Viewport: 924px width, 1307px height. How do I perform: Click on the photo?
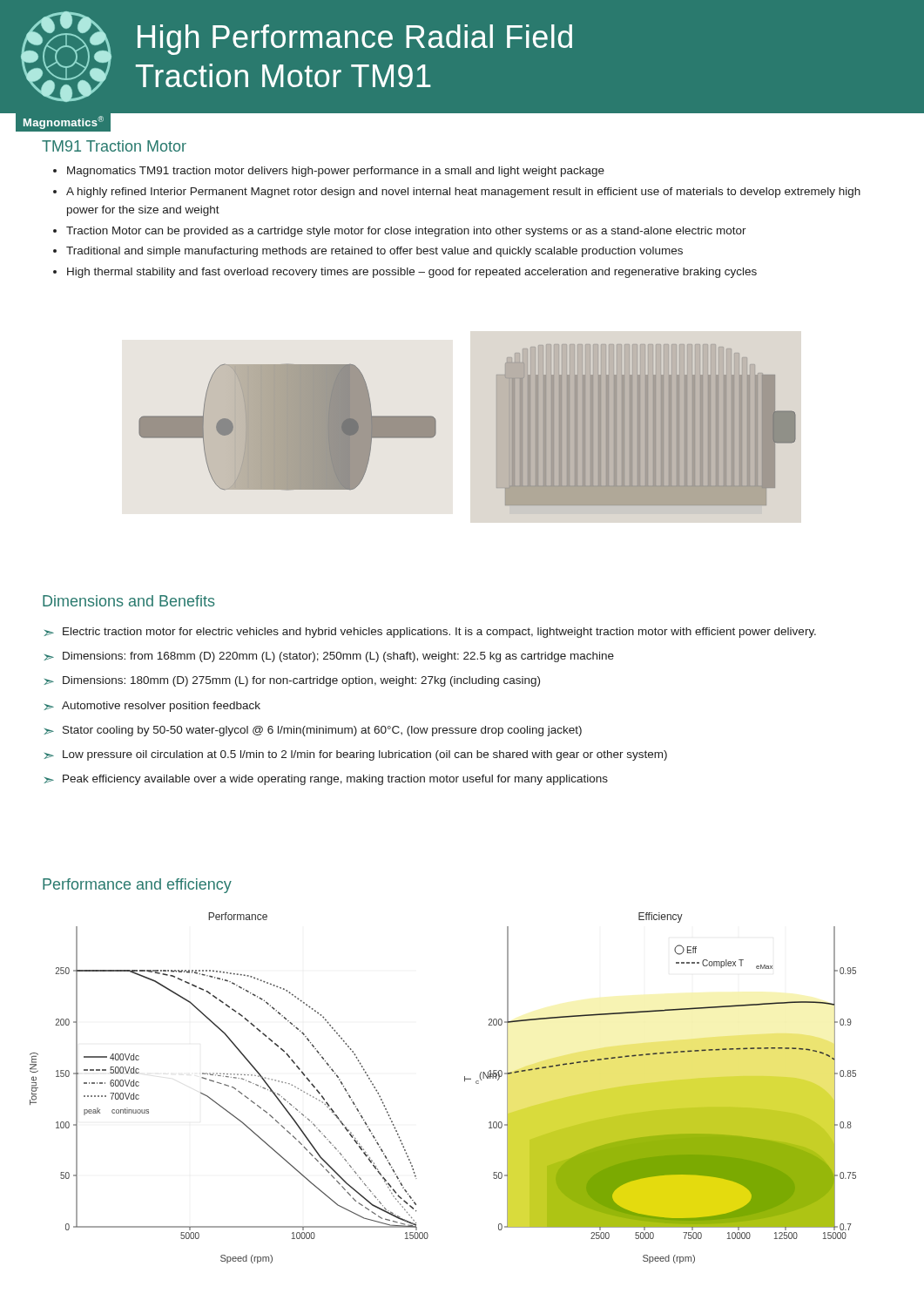pyautogui.click(x=462, y=427)
